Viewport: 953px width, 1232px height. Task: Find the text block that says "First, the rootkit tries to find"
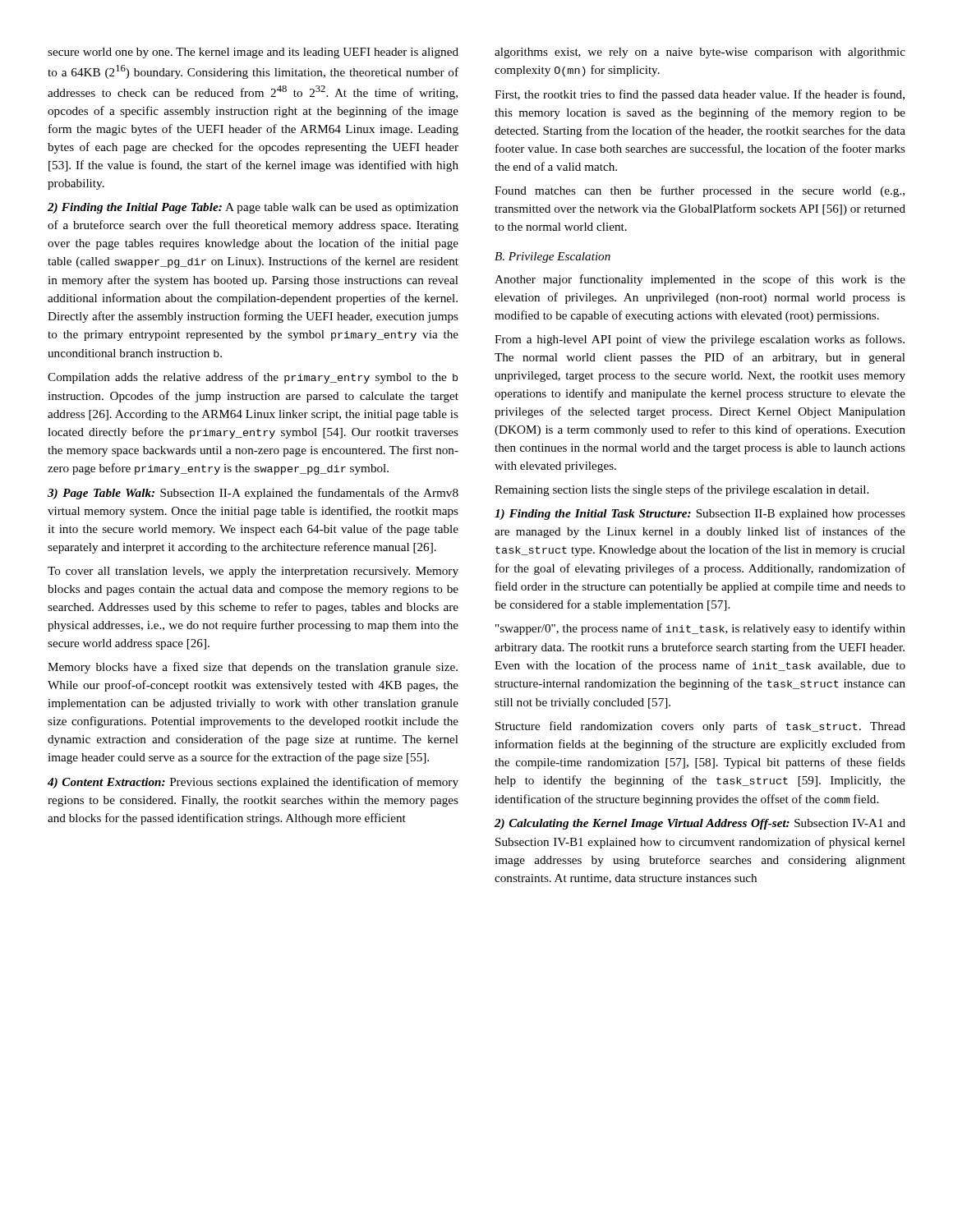click(700, 130)
